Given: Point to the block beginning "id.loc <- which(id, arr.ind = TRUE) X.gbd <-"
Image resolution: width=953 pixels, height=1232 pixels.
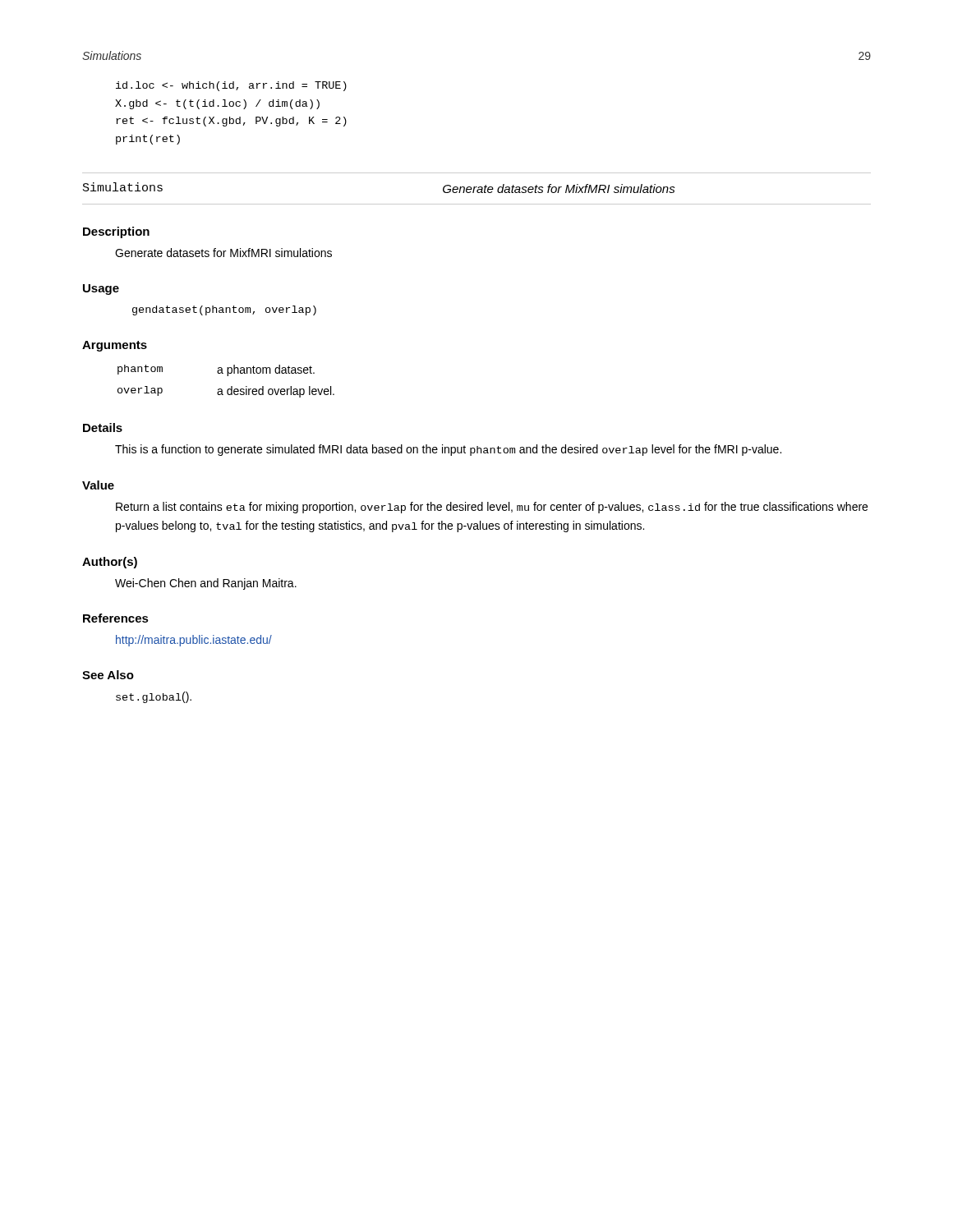Looking at the screenshot, I should coord(231,86).
